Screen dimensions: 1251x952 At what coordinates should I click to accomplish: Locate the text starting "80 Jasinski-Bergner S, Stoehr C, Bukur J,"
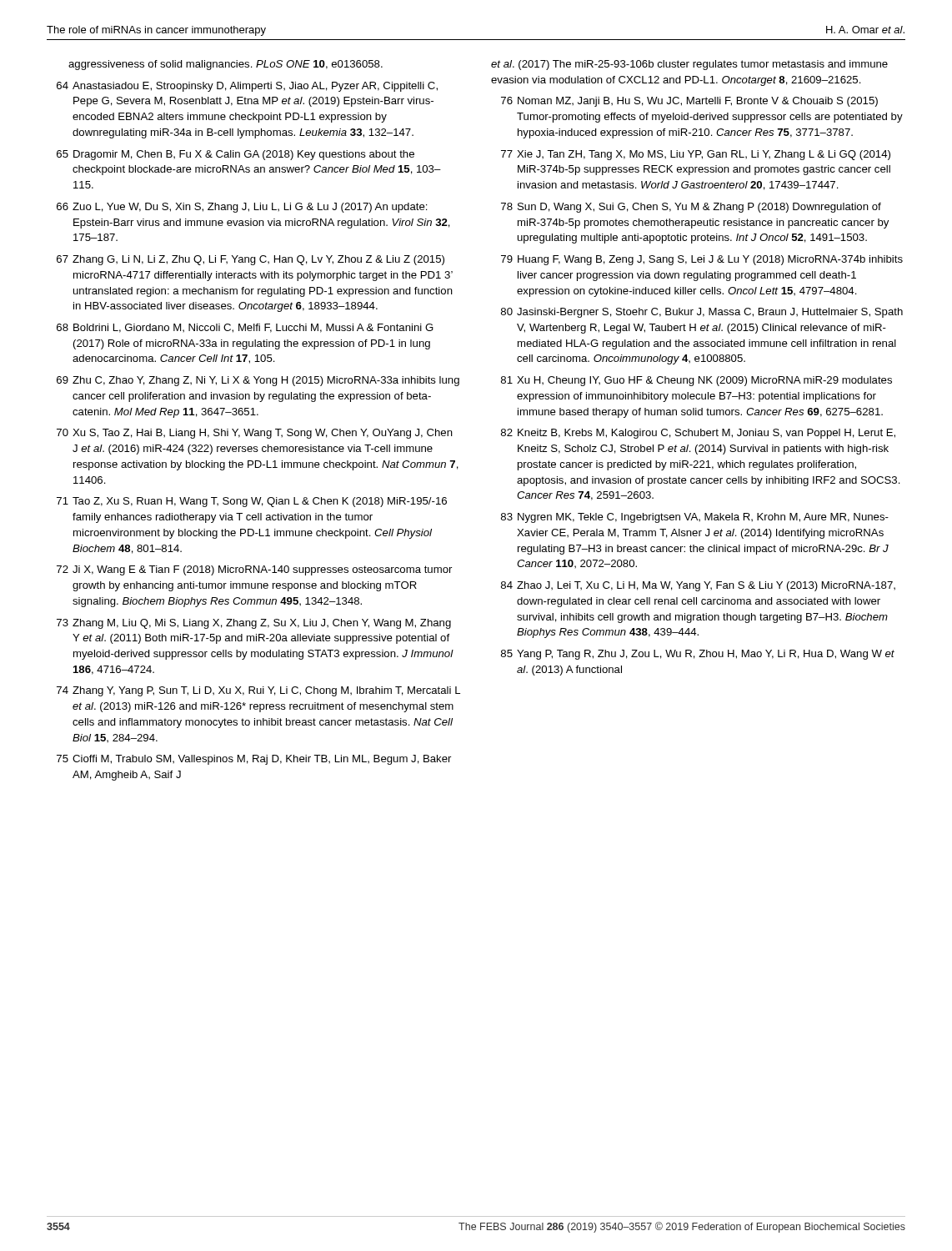click(698, 336)
